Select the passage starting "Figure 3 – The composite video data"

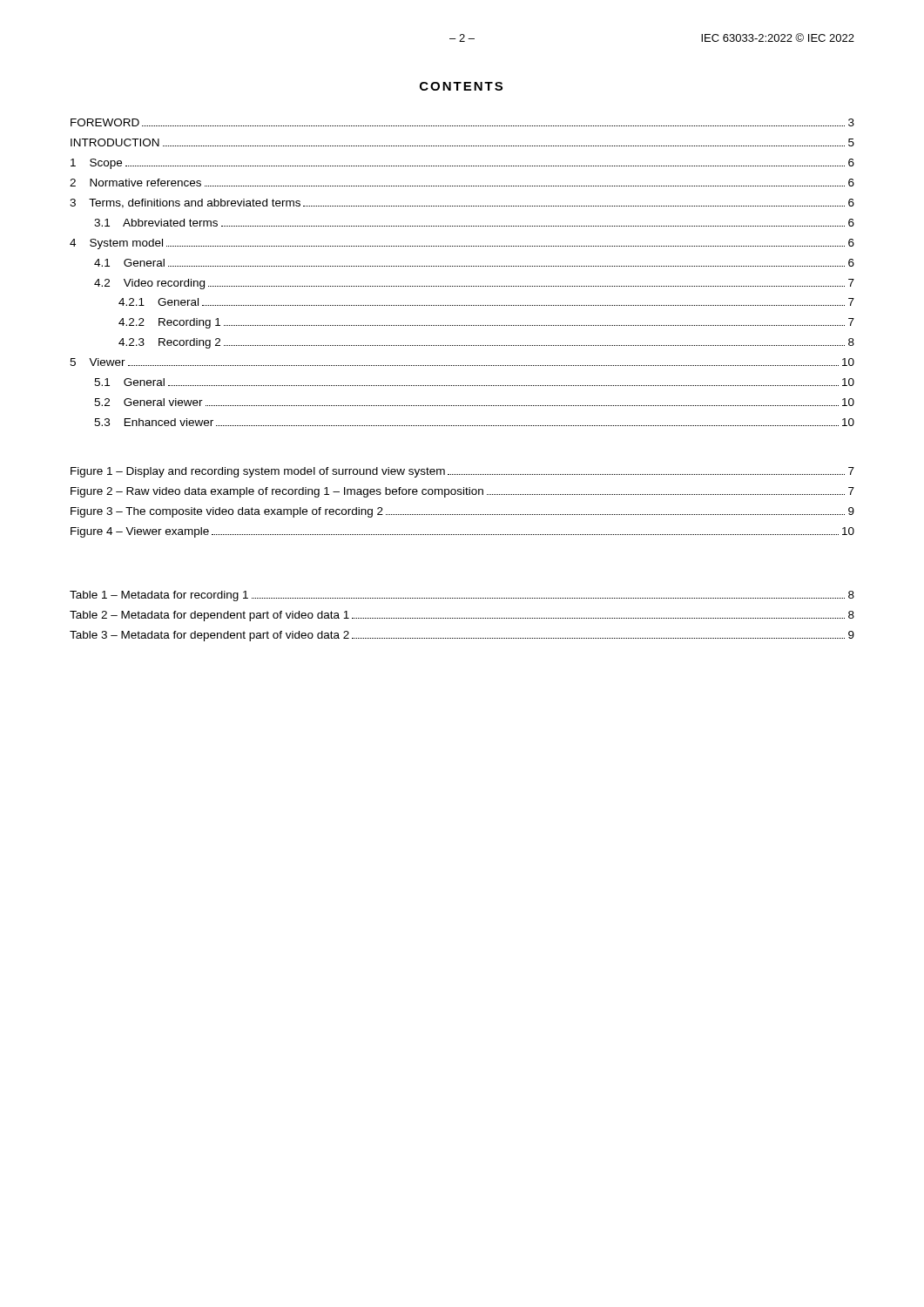click(462, 512)
